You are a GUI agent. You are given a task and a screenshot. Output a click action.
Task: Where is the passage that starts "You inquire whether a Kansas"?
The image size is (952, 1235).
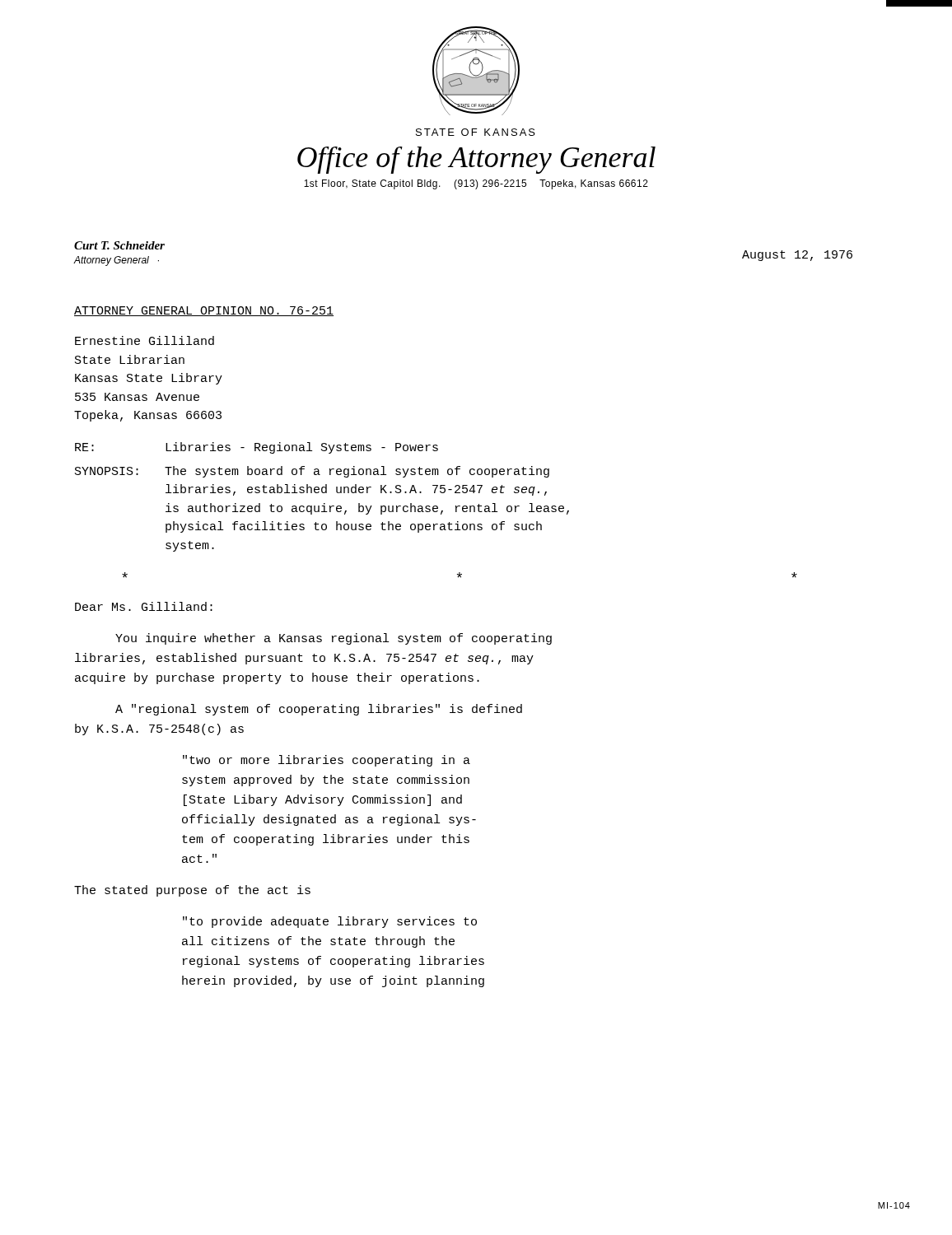pos(313,659)
